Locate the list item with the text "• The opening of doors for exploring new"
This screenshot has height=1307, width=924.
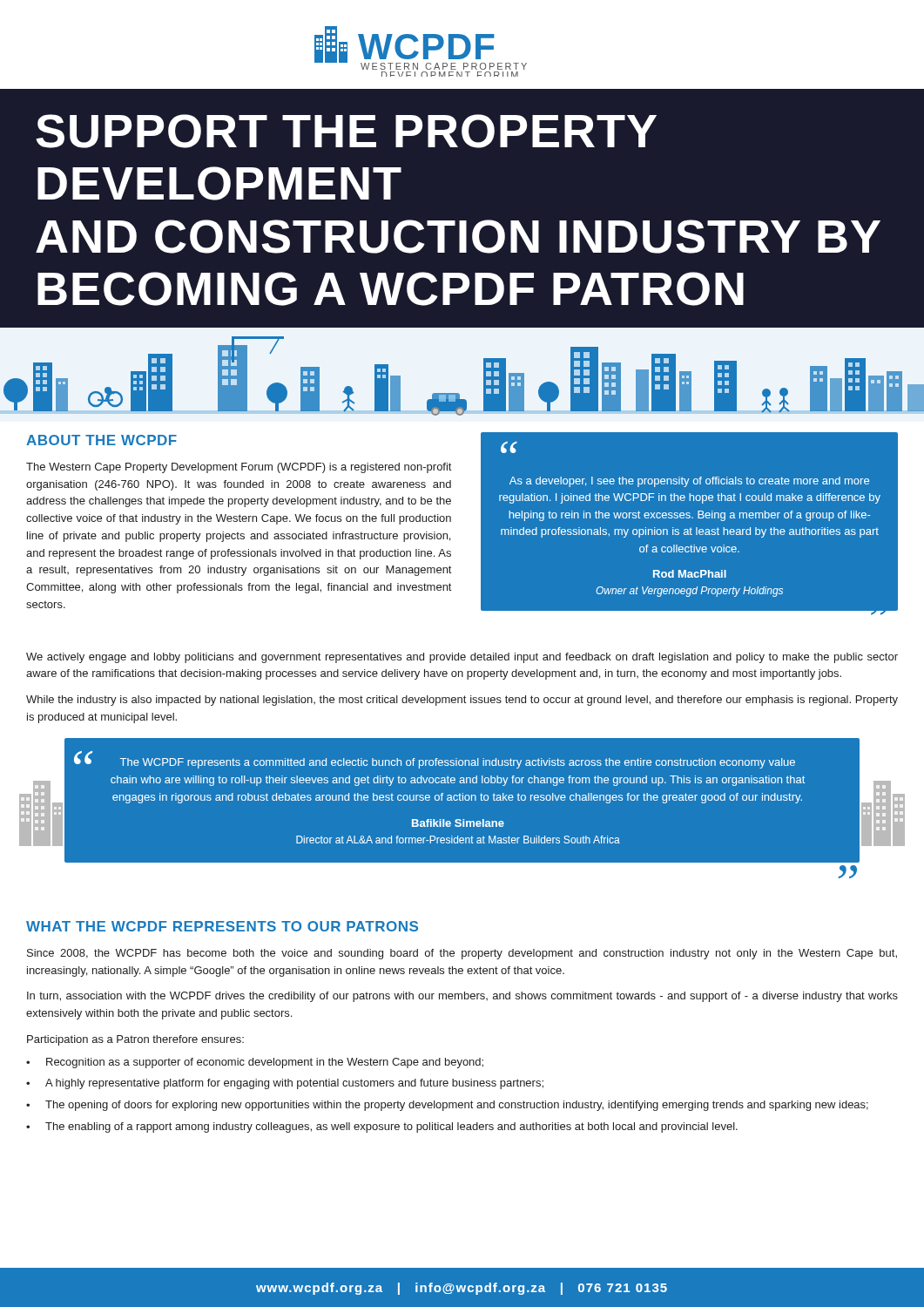(462, 1105)
